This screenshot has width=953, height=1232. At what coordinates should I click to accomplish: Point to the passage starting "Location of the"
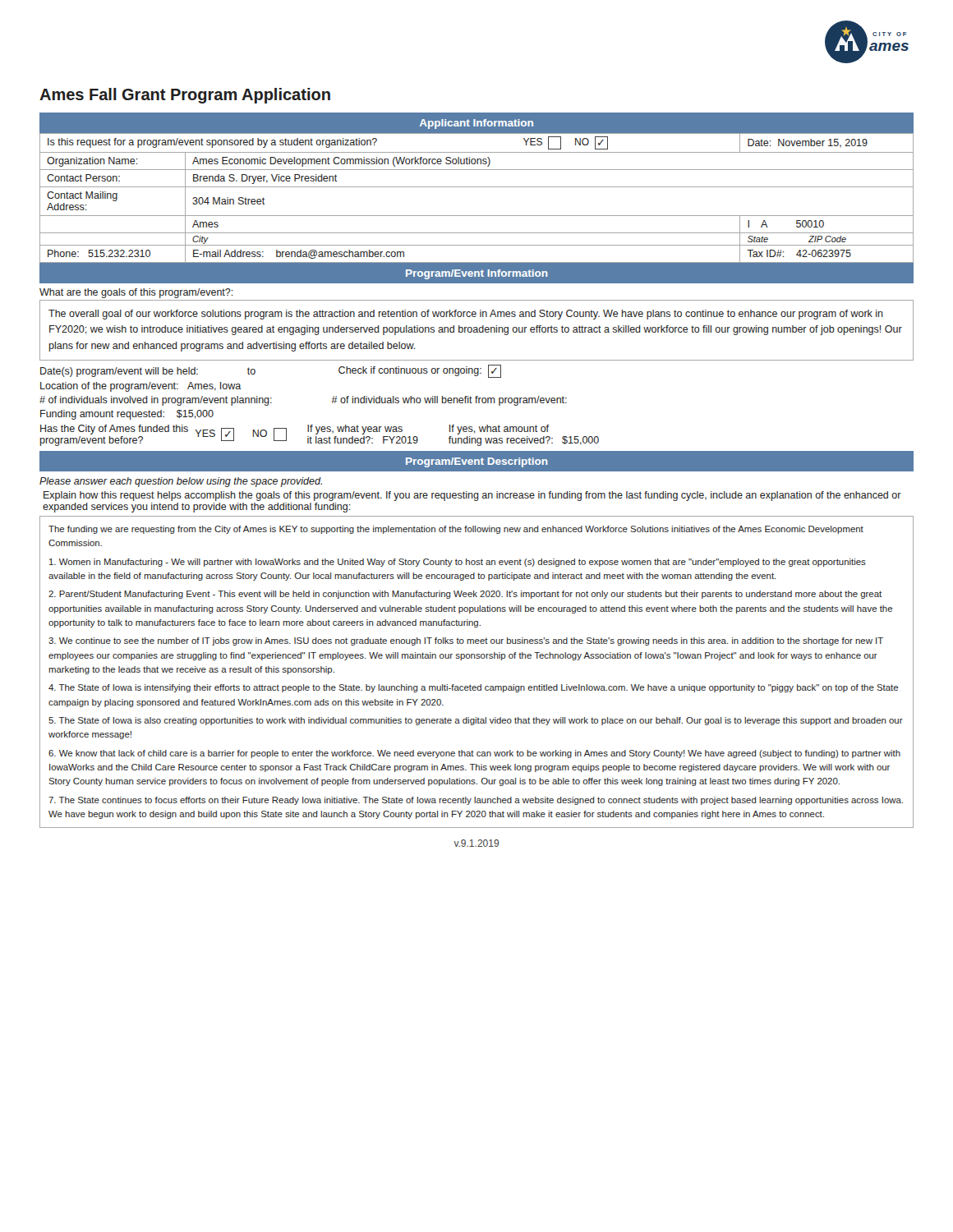(x=140, y=387)
